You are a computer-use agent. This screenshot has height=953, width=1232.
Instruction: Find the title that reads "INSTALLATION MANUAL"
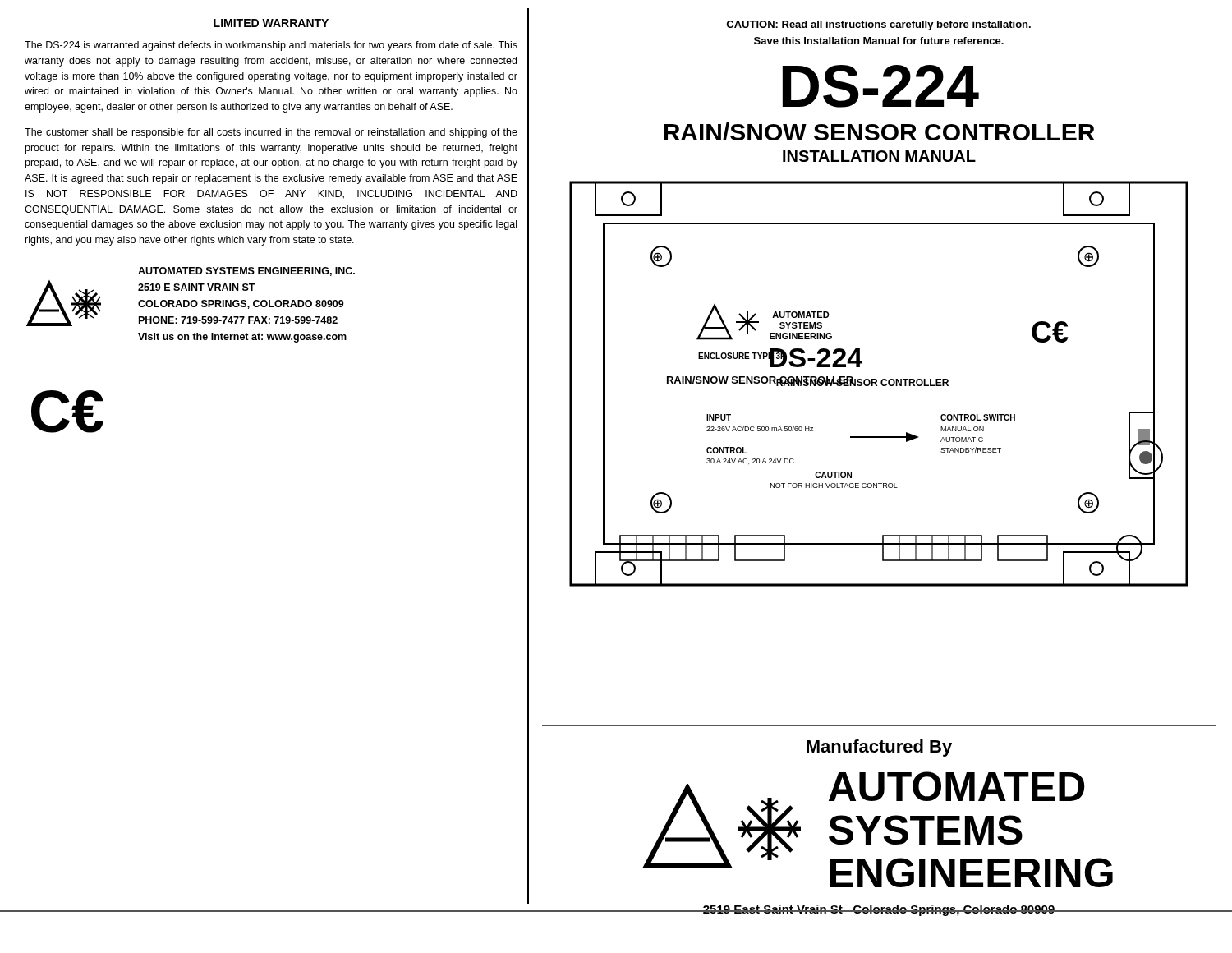tap(879, 156)
